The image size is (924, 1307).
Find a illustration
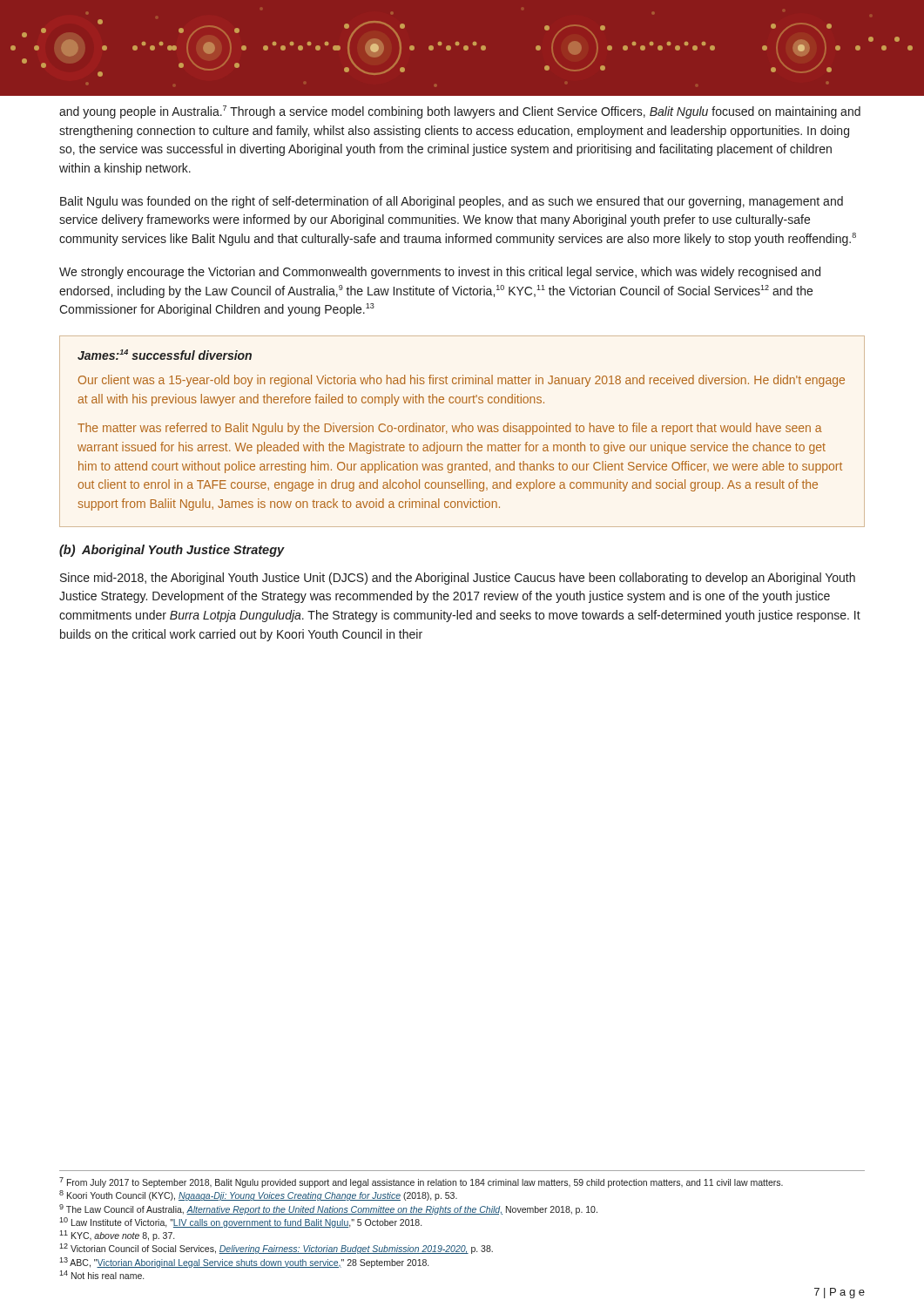(462, 48)
